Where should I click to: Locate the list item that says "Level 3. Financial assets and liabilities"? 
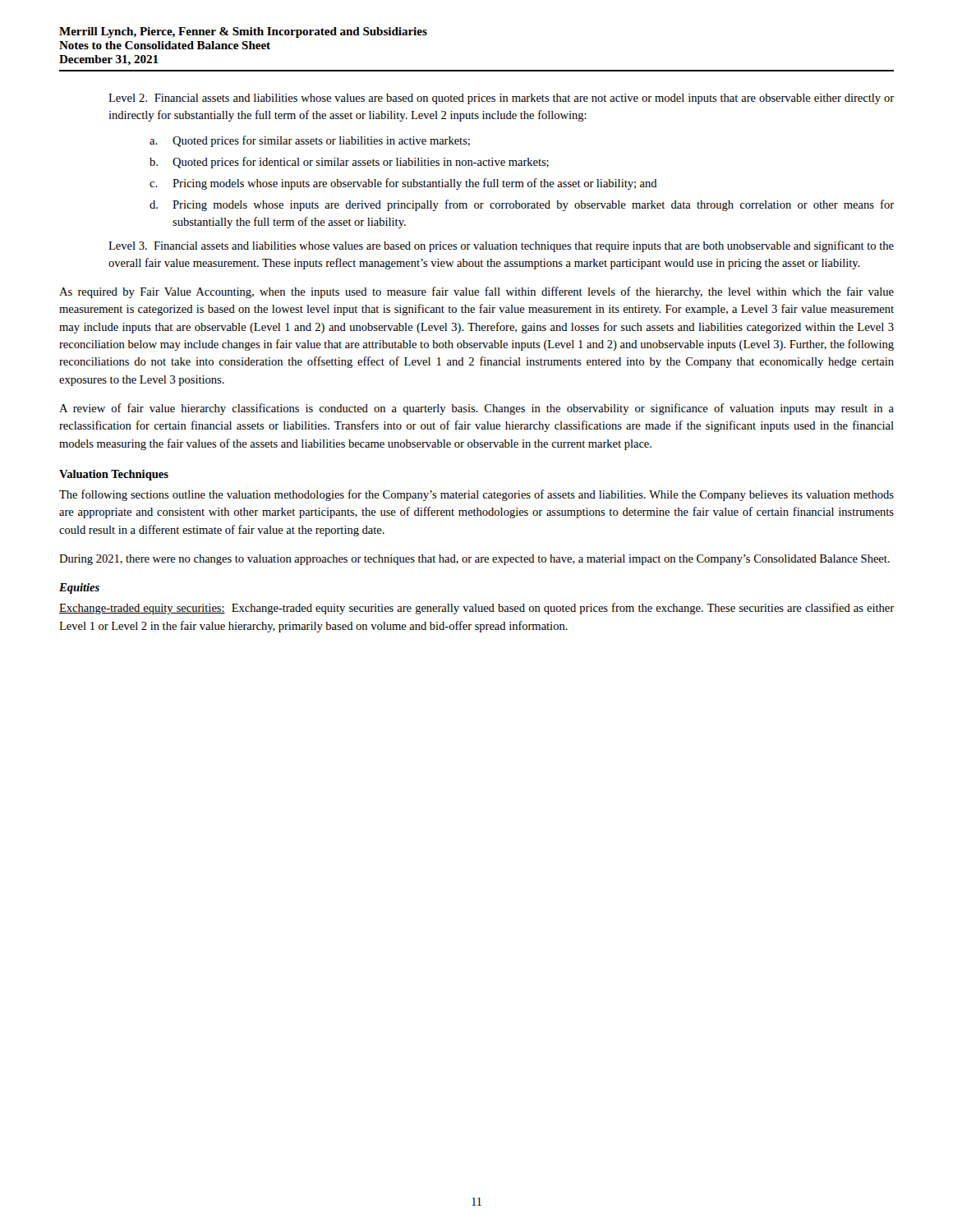click(501, 254)
